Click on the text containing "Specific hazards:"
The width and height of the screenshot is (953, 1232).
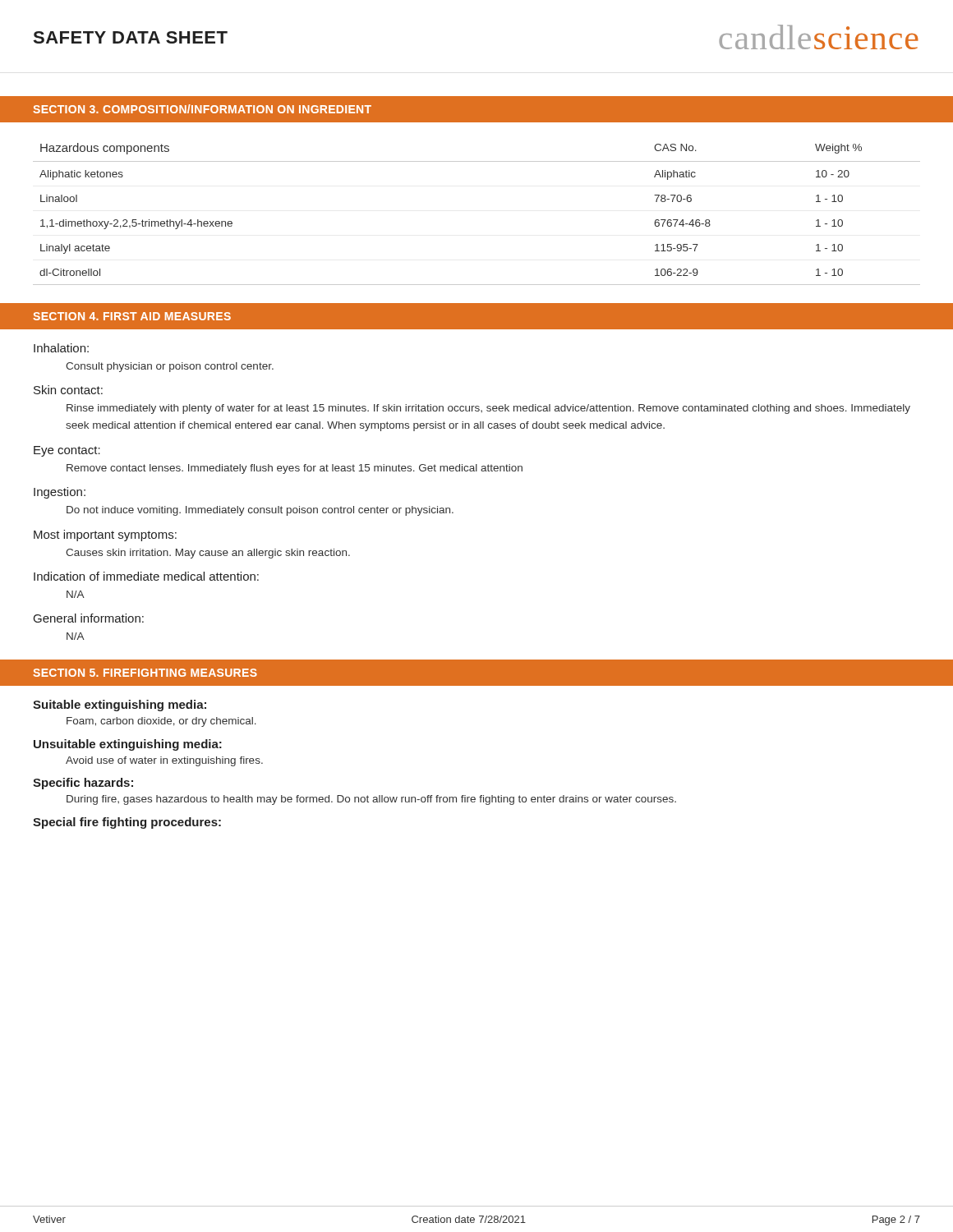[84, 782]
